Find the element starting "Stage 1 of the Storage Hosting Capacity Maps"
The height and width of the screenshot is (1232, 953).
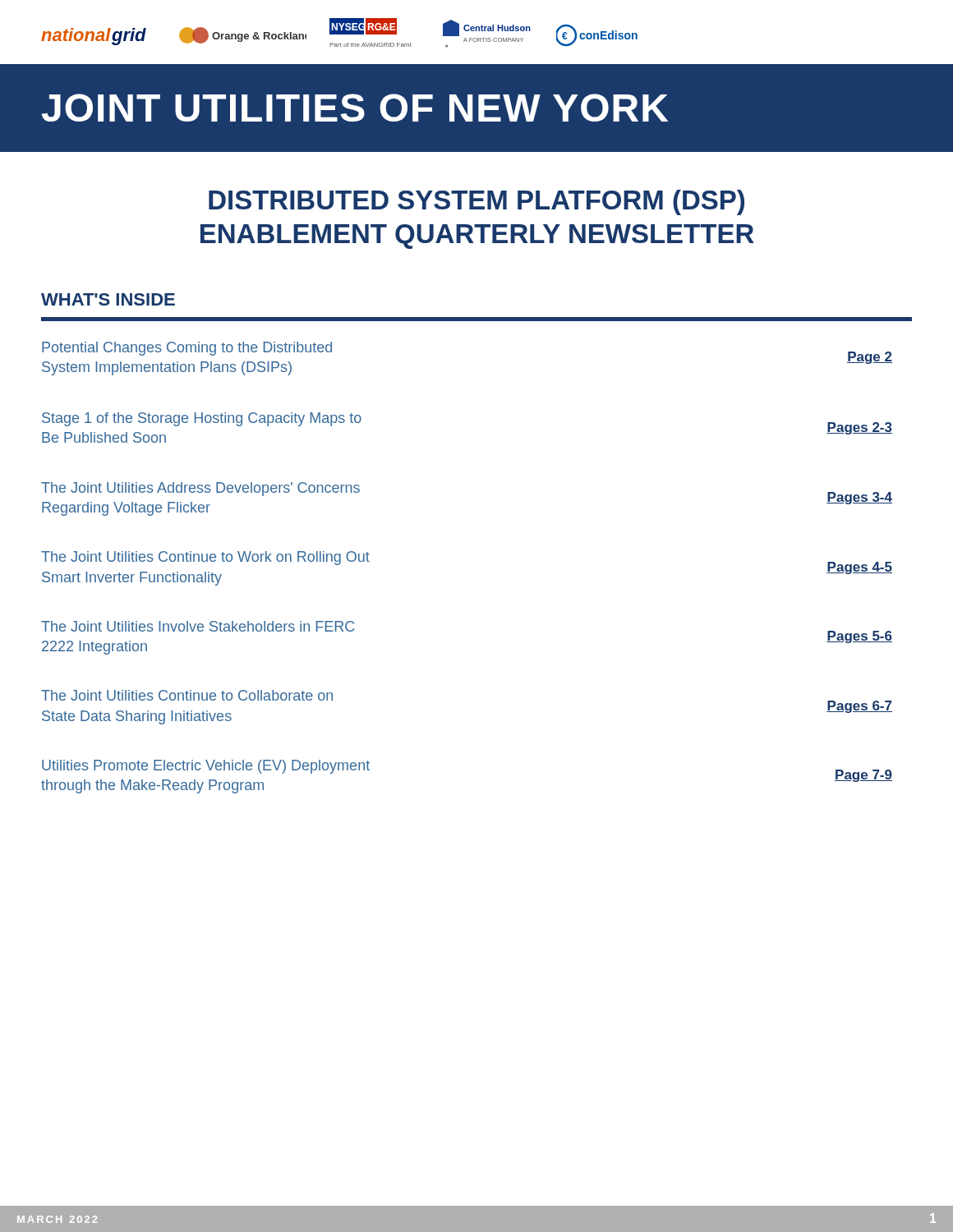click(201, 428)
